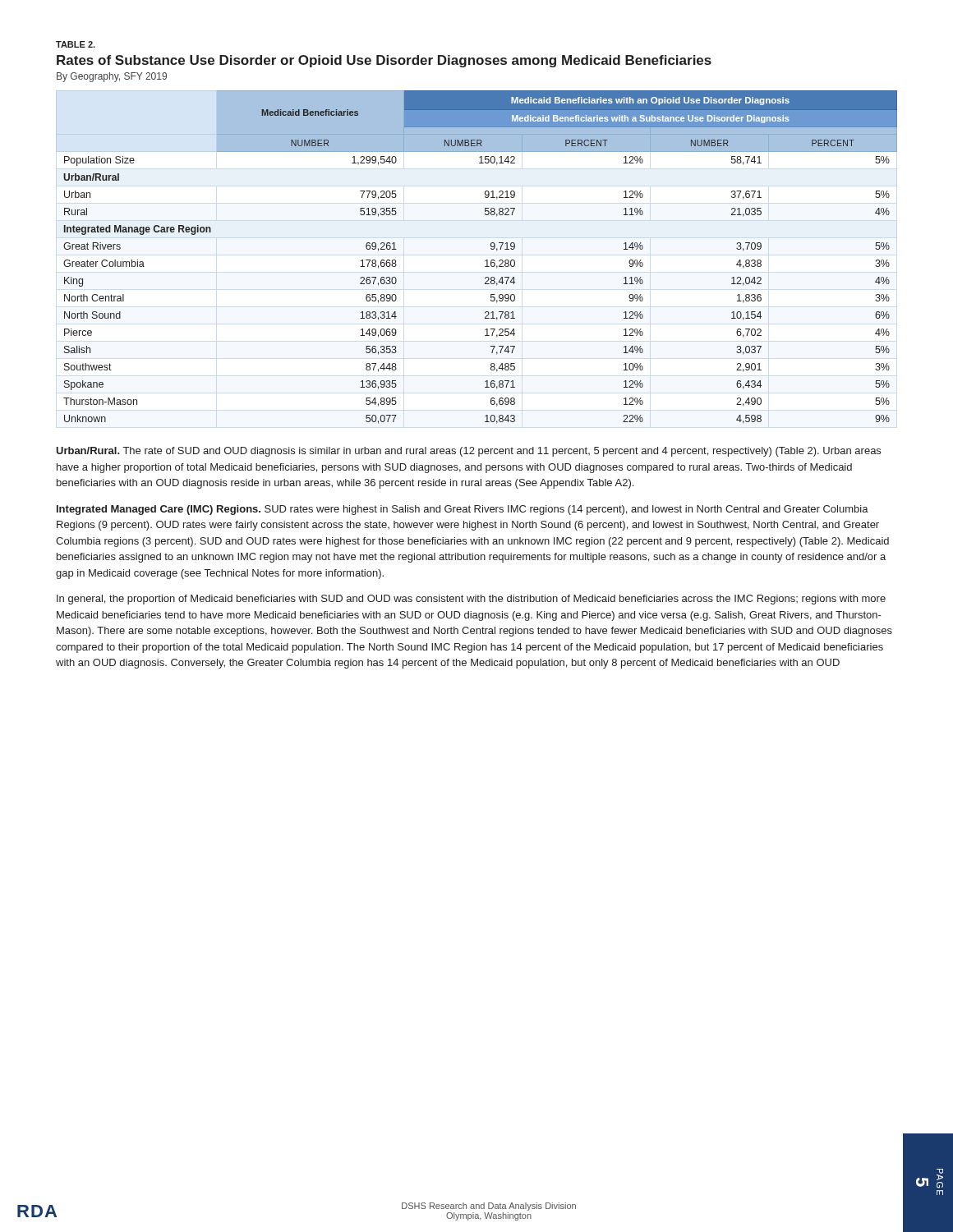Screen dimensions: 1232x953
Task: Select the text block that reads "In general, the proportion of Medicaid"
Action: (x=474, y=631)
